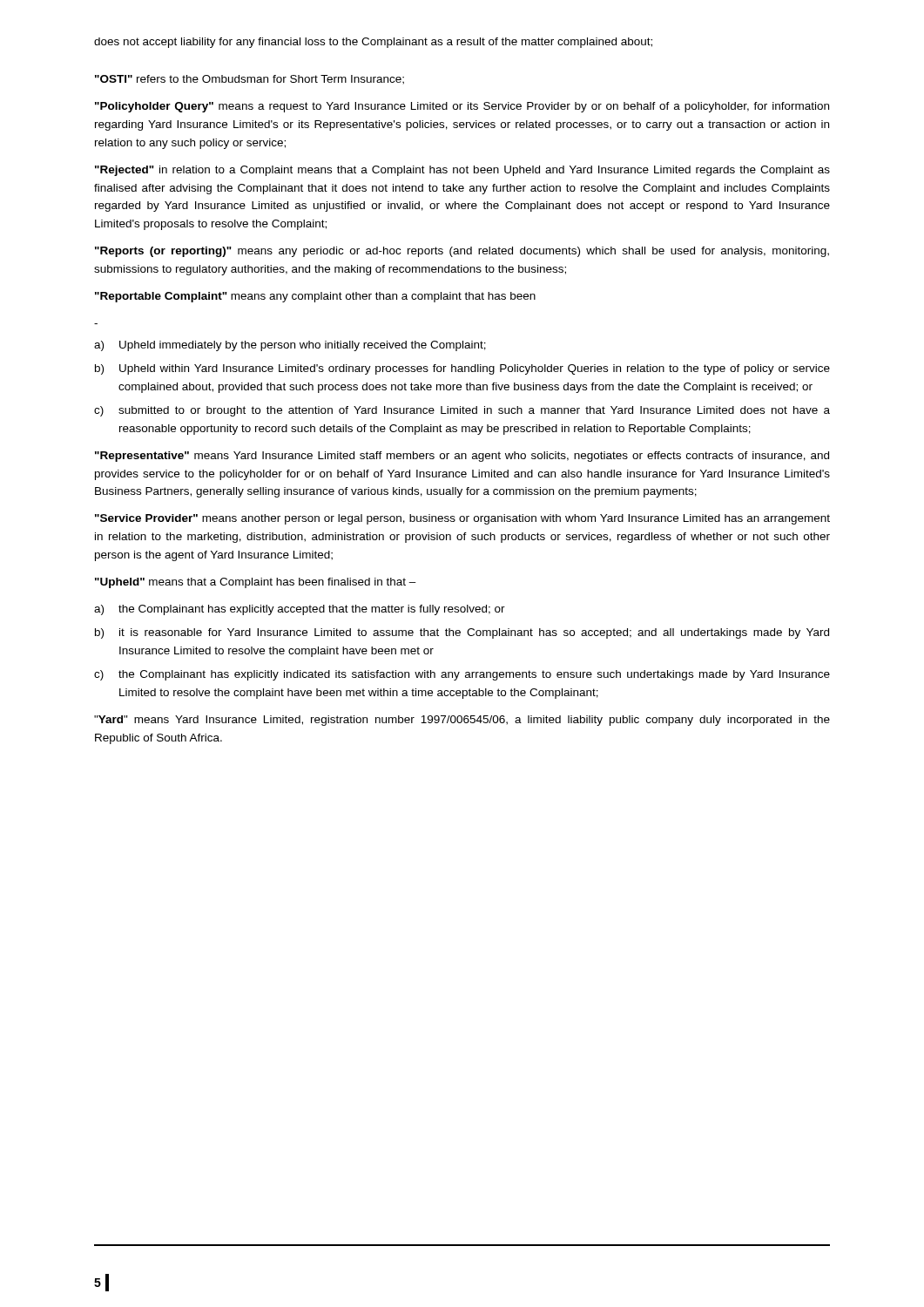Click on the text block starting ""Policyholder Query" means a"

pyautogui.click(x=462, y=124)
